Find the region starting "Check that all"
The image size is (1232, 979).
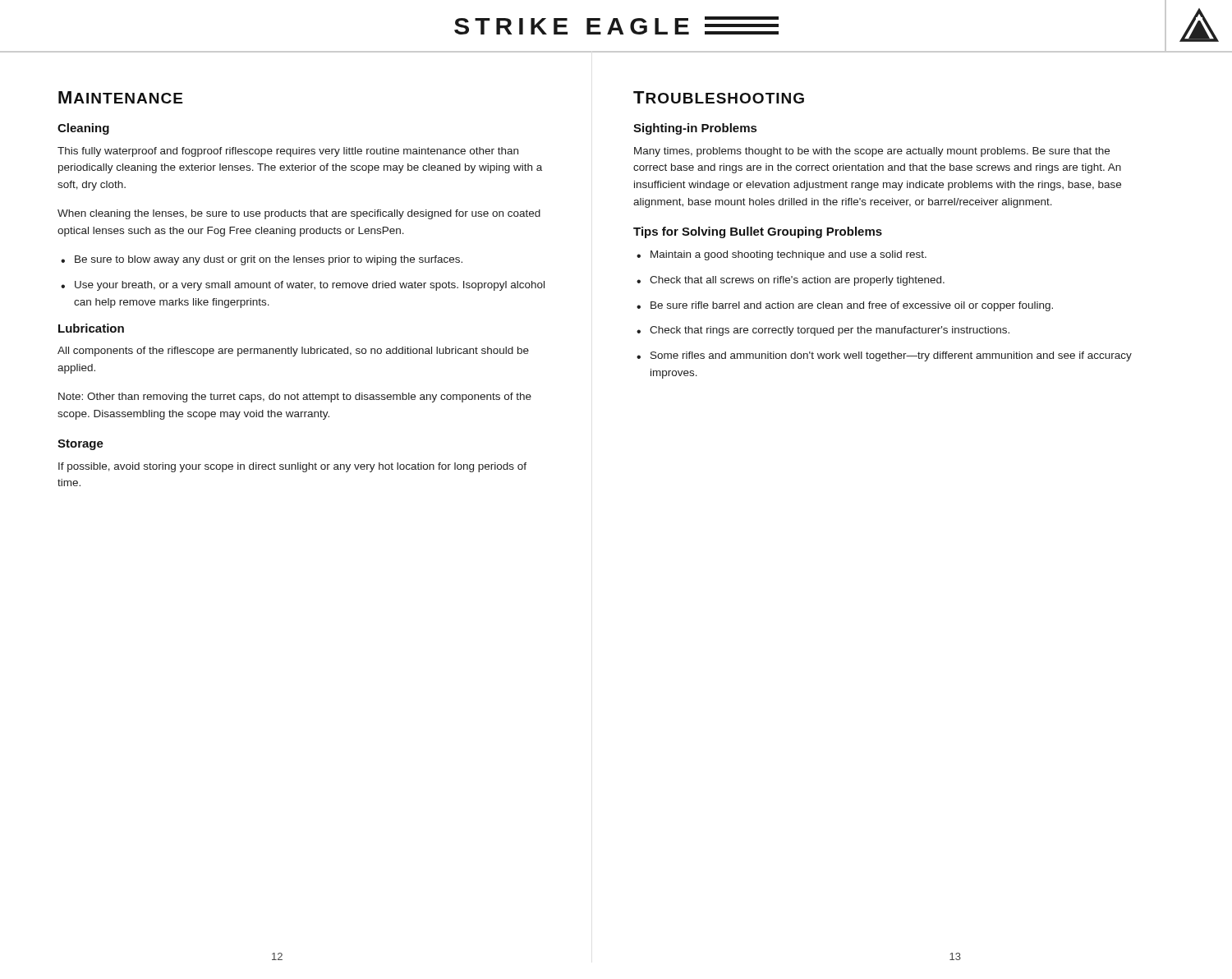tap(887, 280)
